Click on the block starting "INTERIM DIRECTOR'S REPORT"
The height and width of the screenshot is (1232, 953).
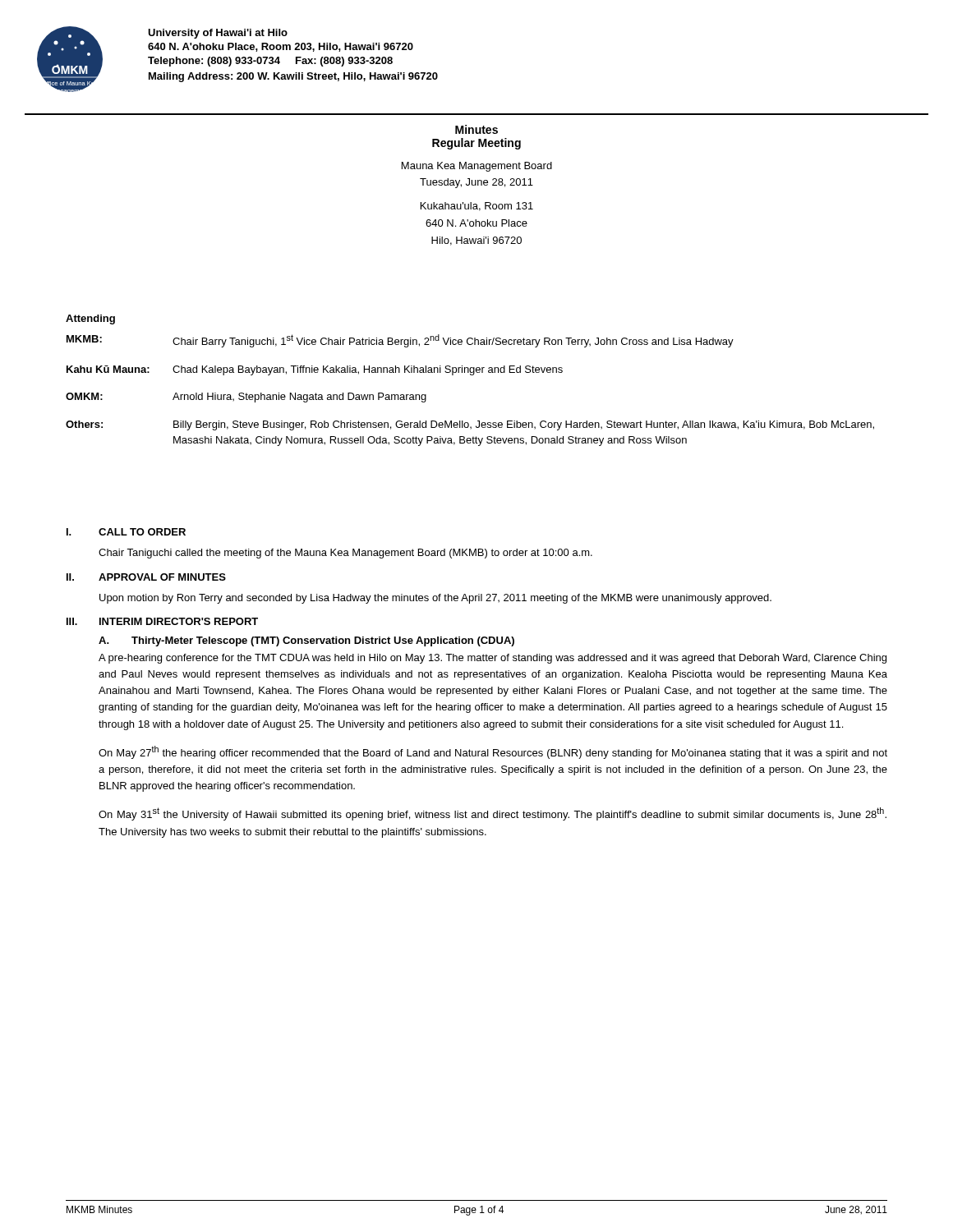(x=178, y=621)
